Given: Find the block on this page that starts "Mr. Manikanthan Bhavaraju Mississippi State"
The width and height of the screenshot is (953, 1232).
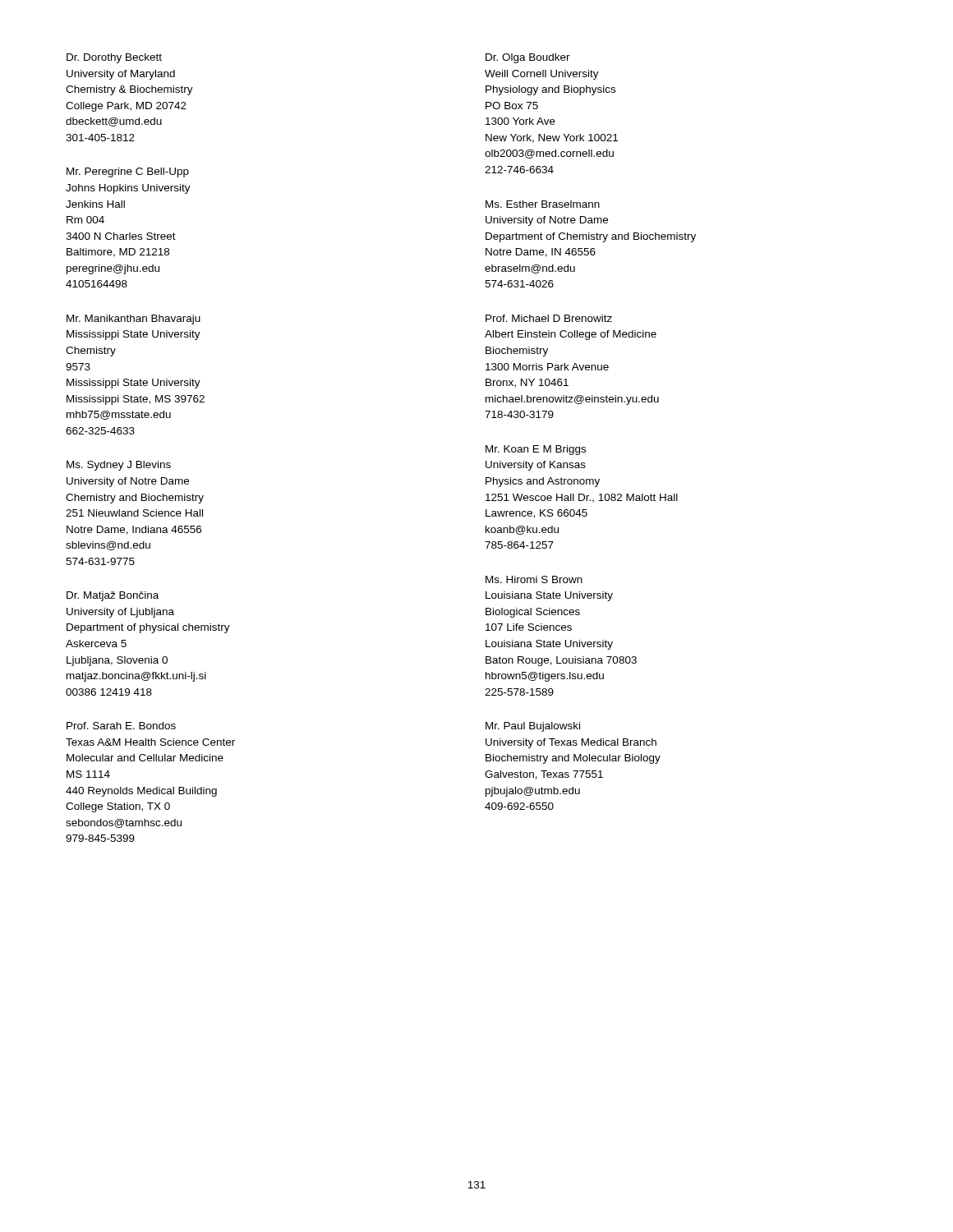Looking at the screenshot, I should [x=135, y=374].
